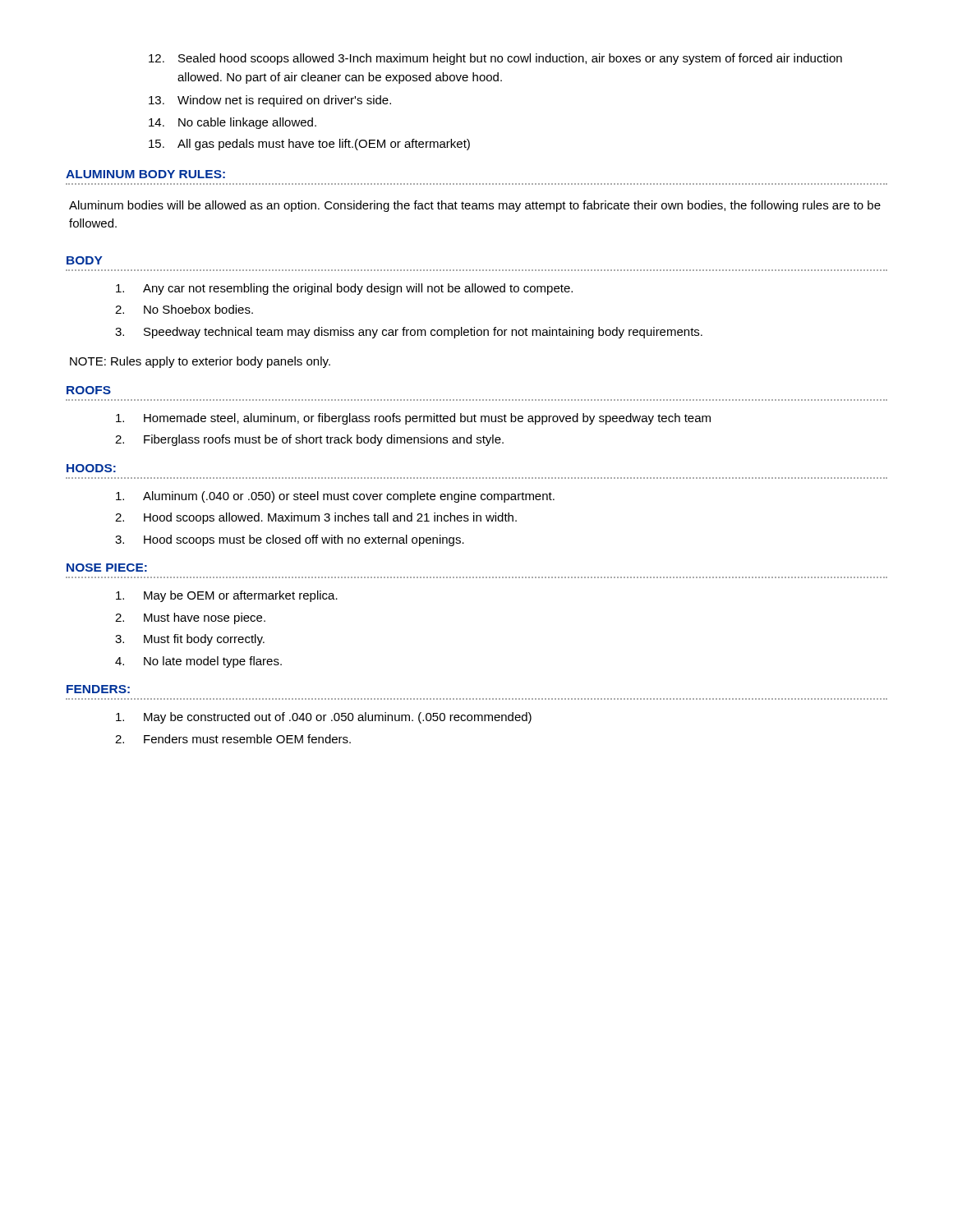The image size is (953, 1232).
Task: Where does it say "ALUMINUM BODY RULES:"?
Action: pos(146,173)
